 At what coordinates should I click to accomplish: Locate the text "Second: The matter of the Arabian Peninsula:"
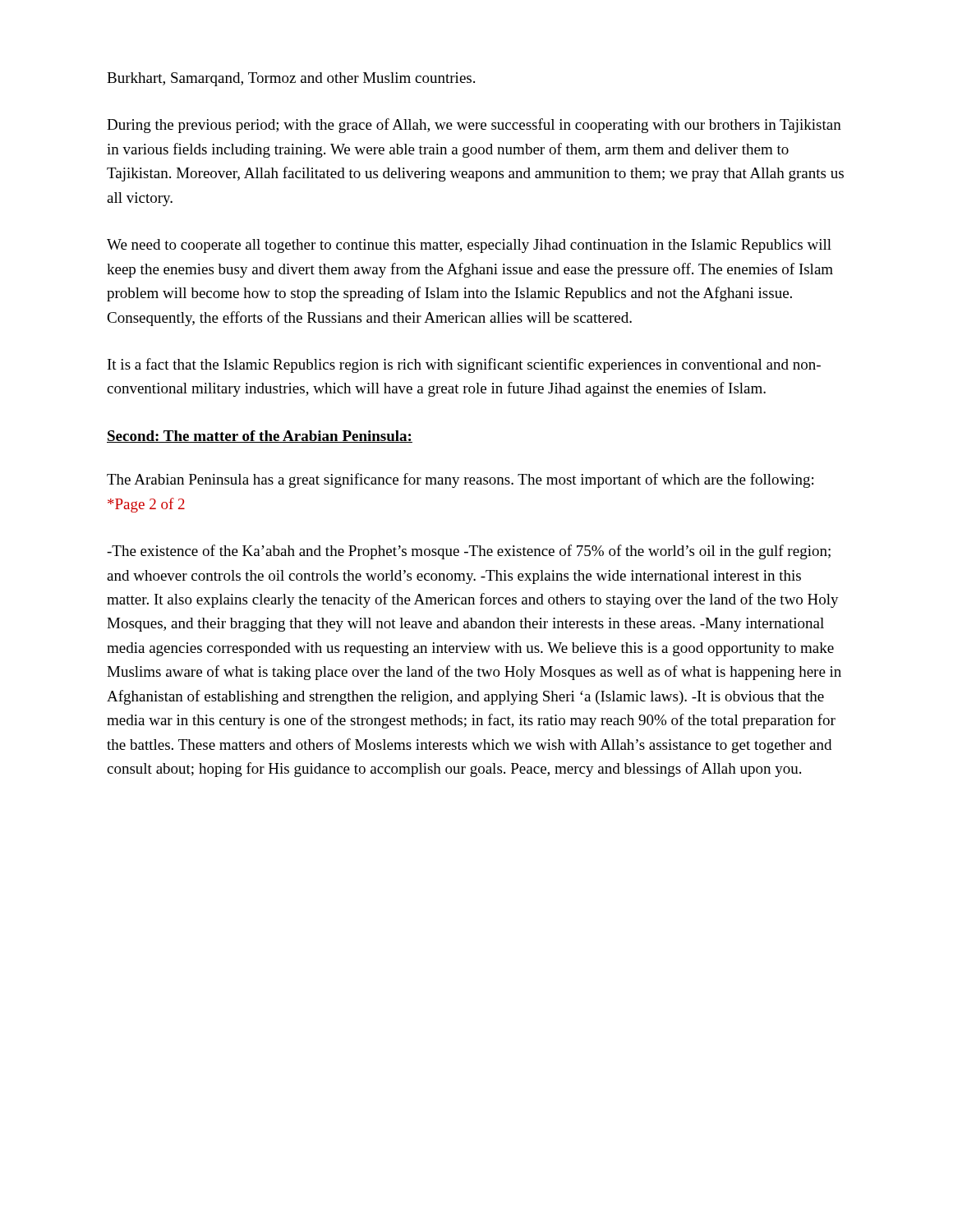pyautogui.click(x=260, y=436)
